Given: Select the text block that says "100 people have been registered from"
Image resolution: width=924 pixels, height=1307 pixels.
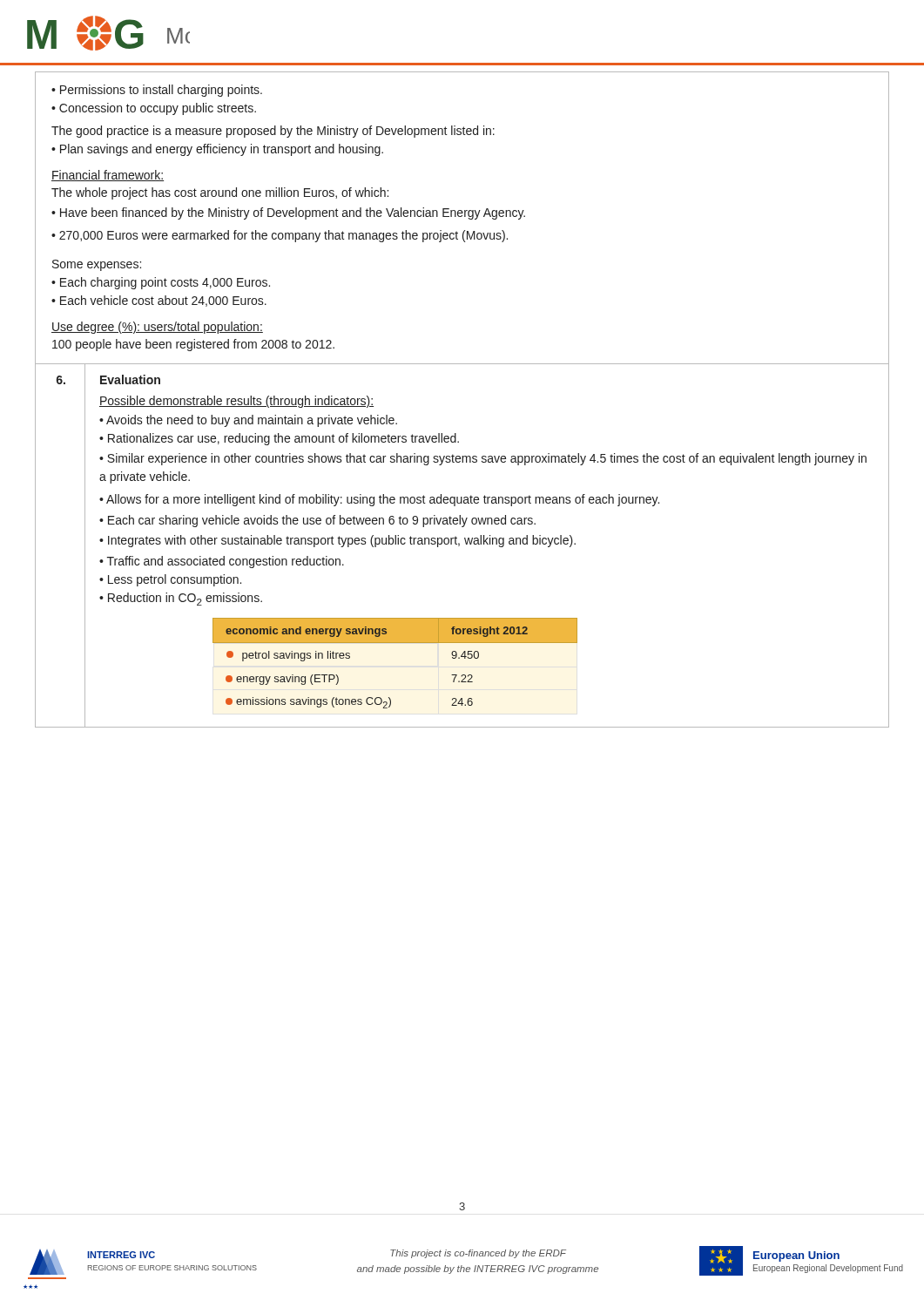Looking at the screenshot, I should tap(193, 344).
